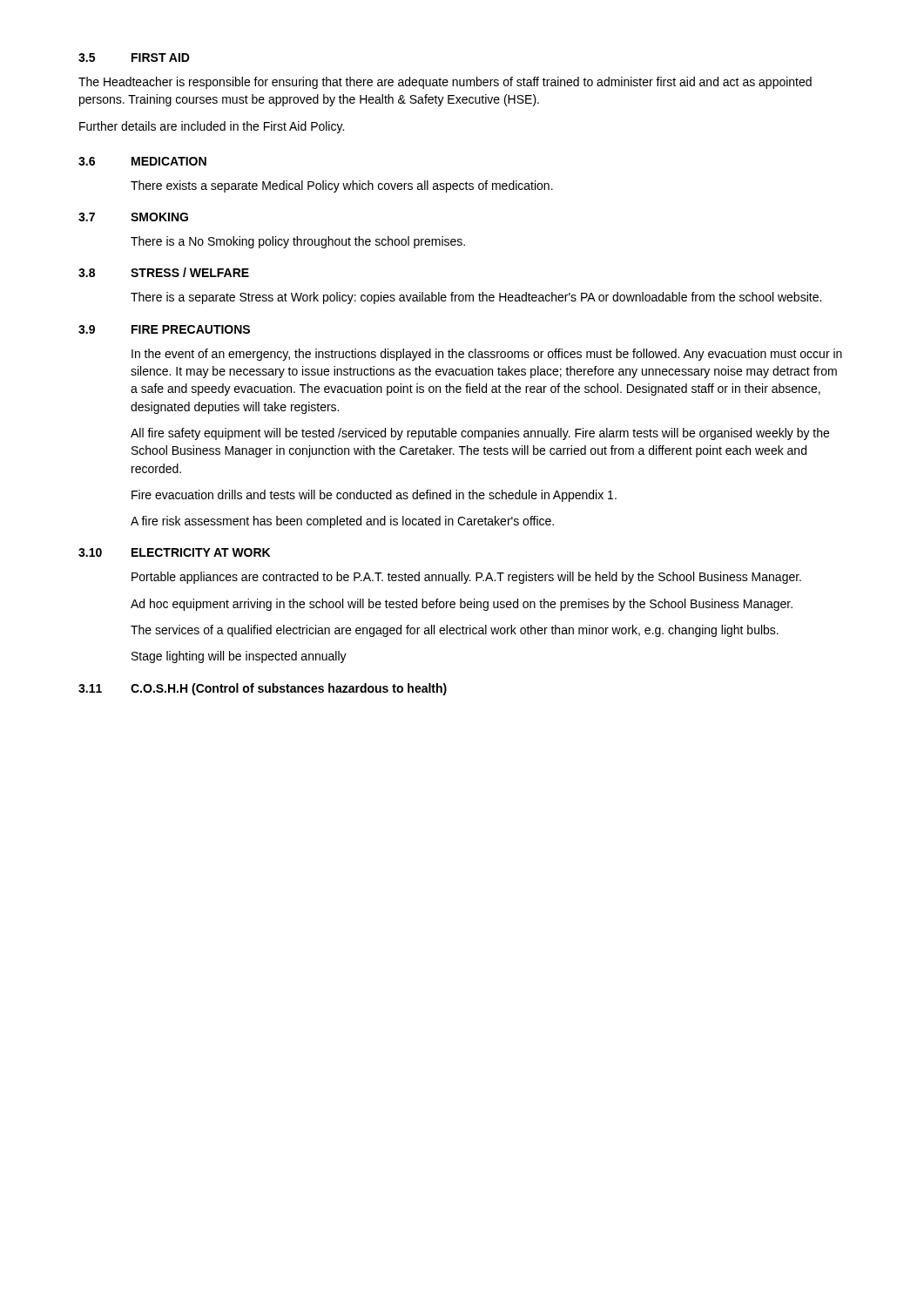Point to the passage starting "3.9 FIRE PRECAUTIONS"
The width and height of the screenshot is (924, 1307).
click(164, 329)
